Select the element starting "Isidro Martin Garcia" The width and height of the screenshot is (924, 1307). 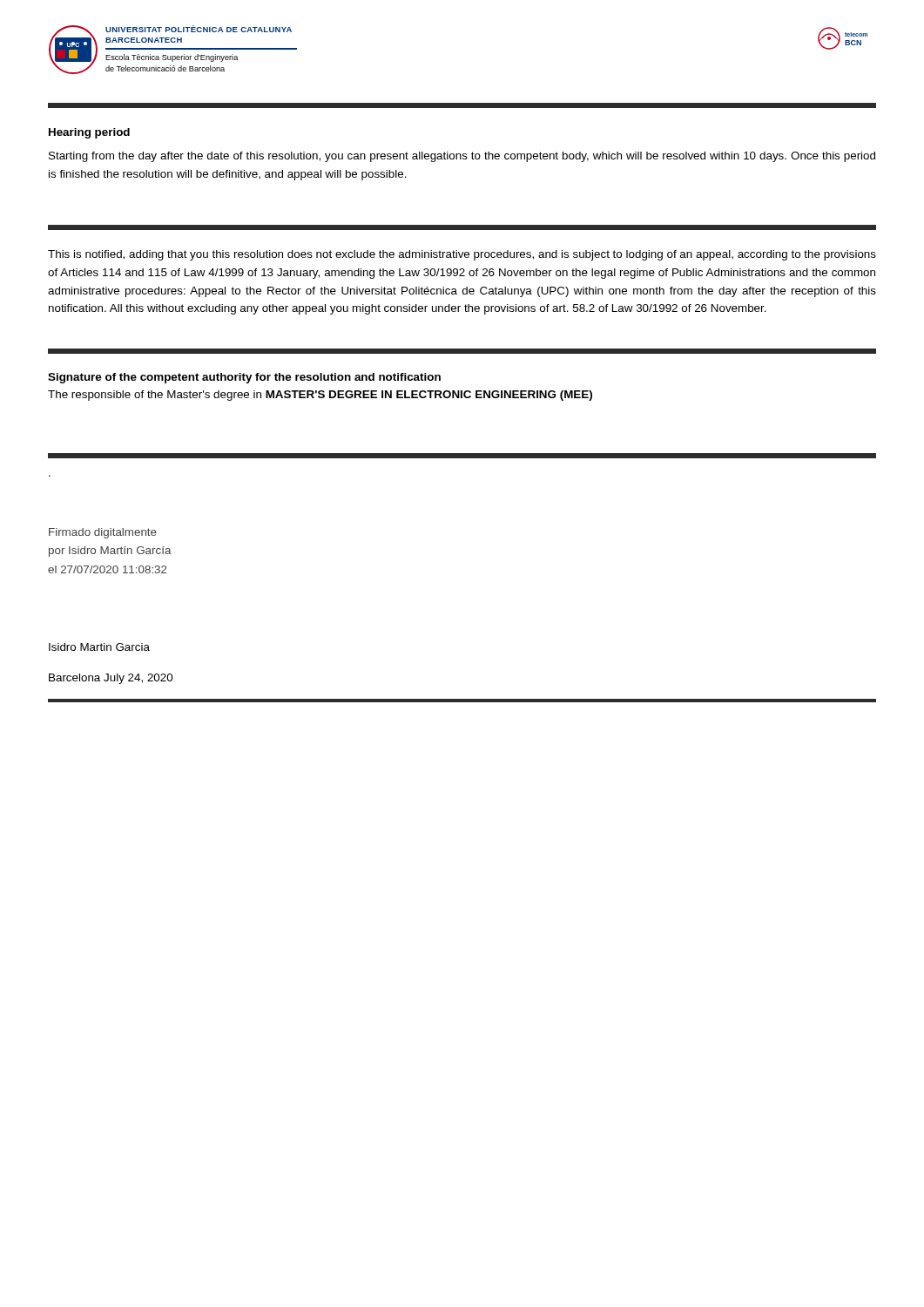(99, 647)
